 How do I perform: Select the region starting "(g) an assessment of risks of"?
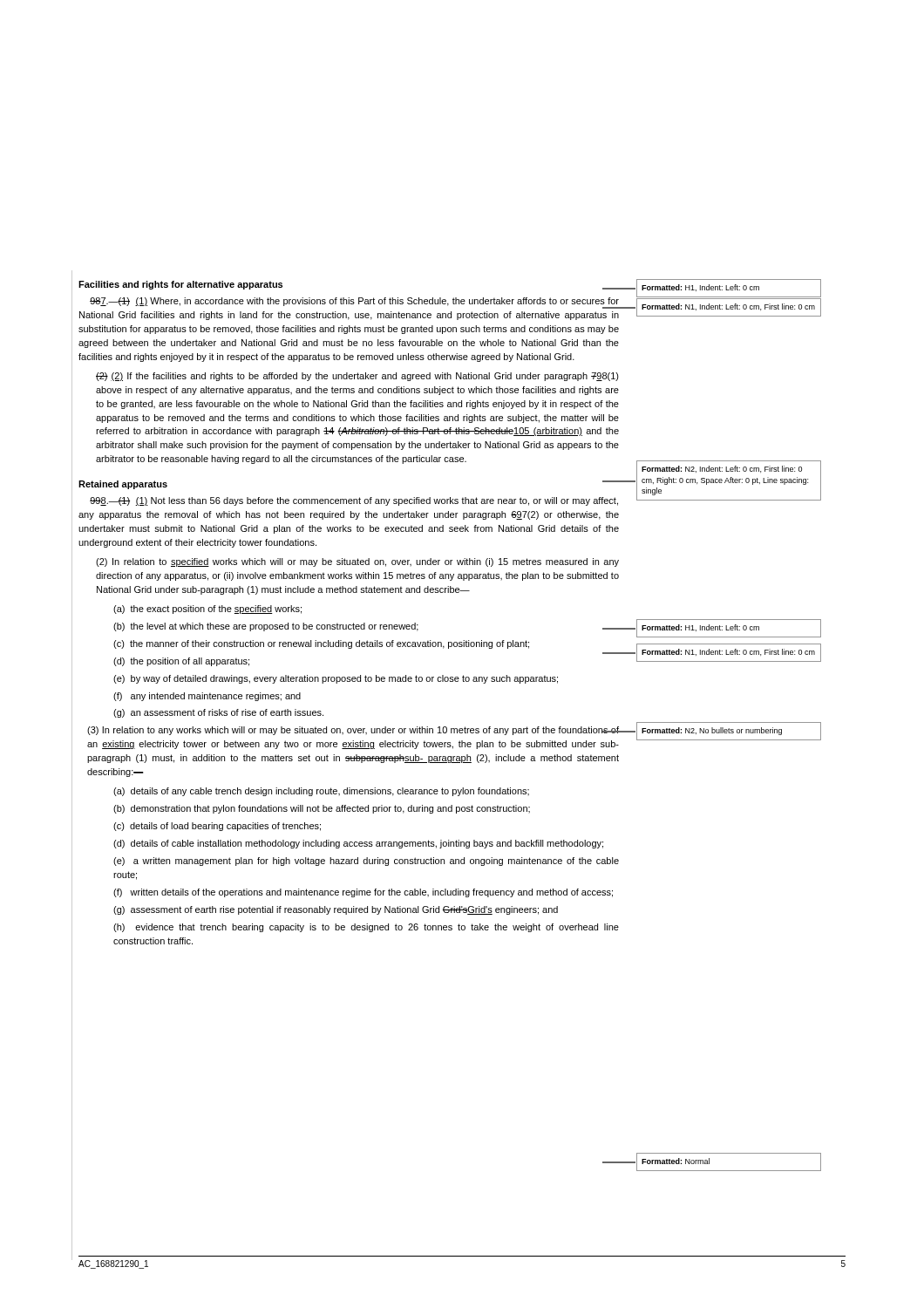tap(219, 713)
